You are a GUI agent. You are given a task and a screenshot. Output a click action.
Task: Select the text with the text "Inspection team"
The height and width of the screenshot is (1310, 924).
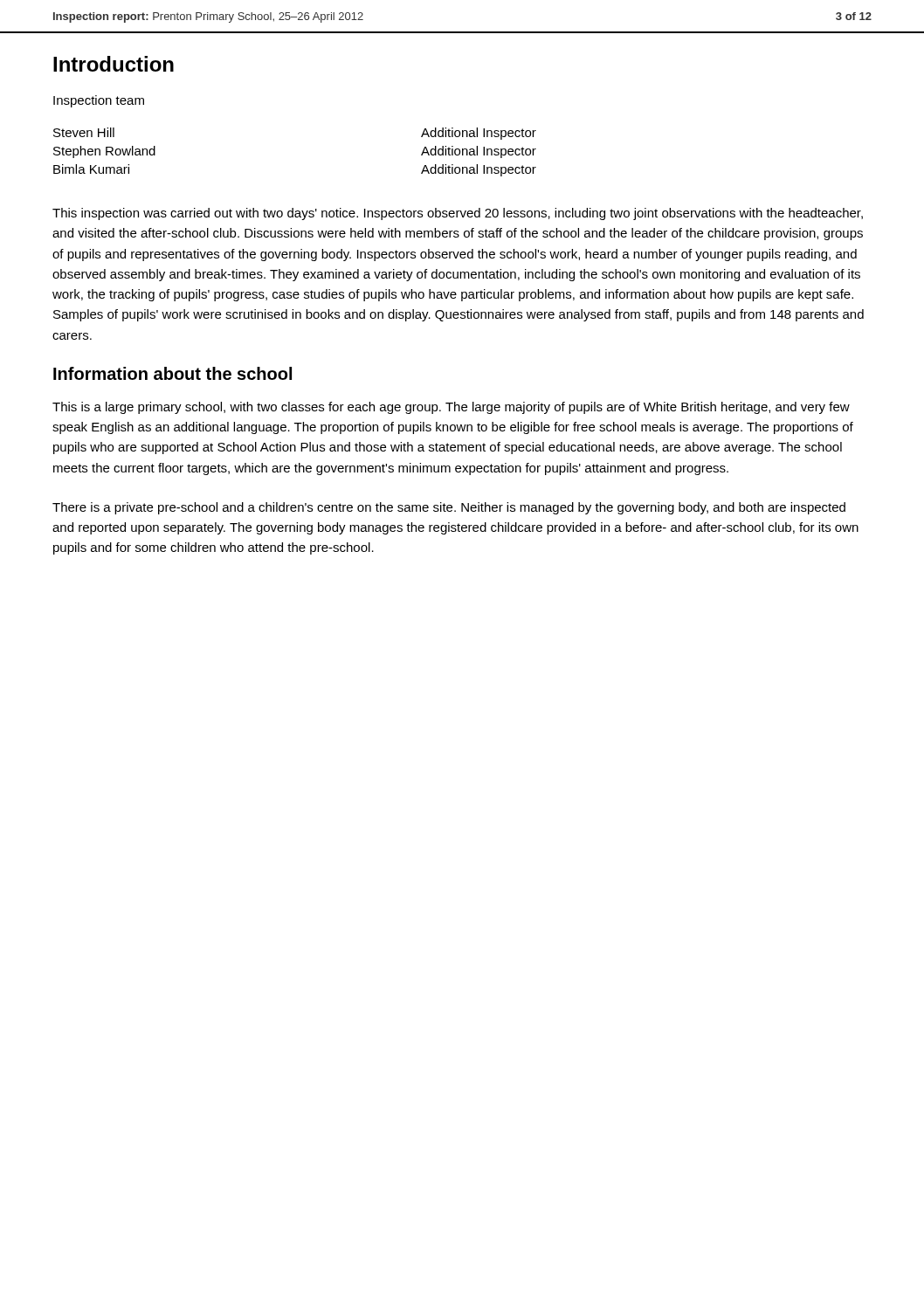(x=99, y=100)
